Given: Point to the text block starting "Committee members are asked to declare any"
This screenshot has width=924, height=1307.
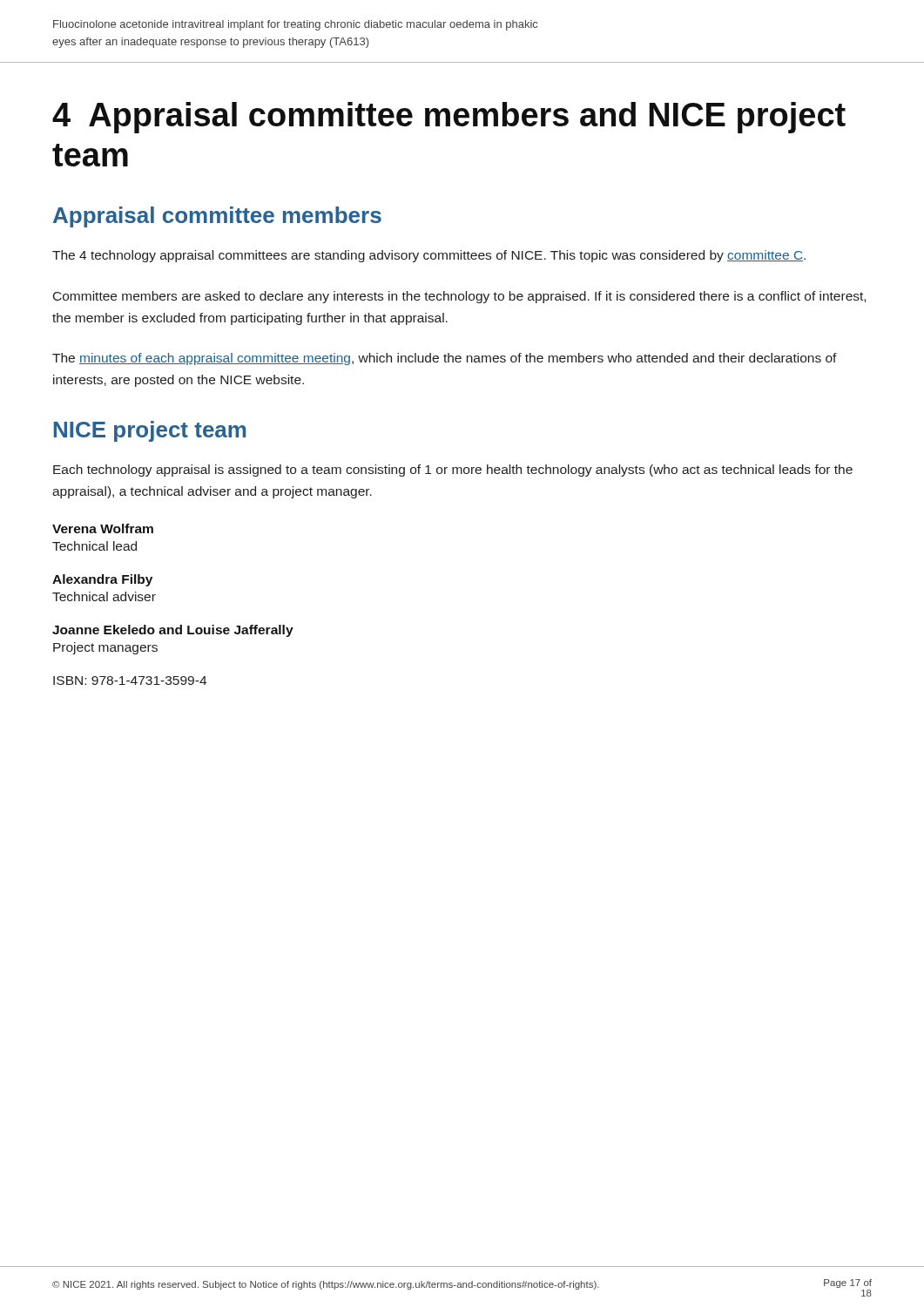Looking at the screenshot, I should click(462, 307).
